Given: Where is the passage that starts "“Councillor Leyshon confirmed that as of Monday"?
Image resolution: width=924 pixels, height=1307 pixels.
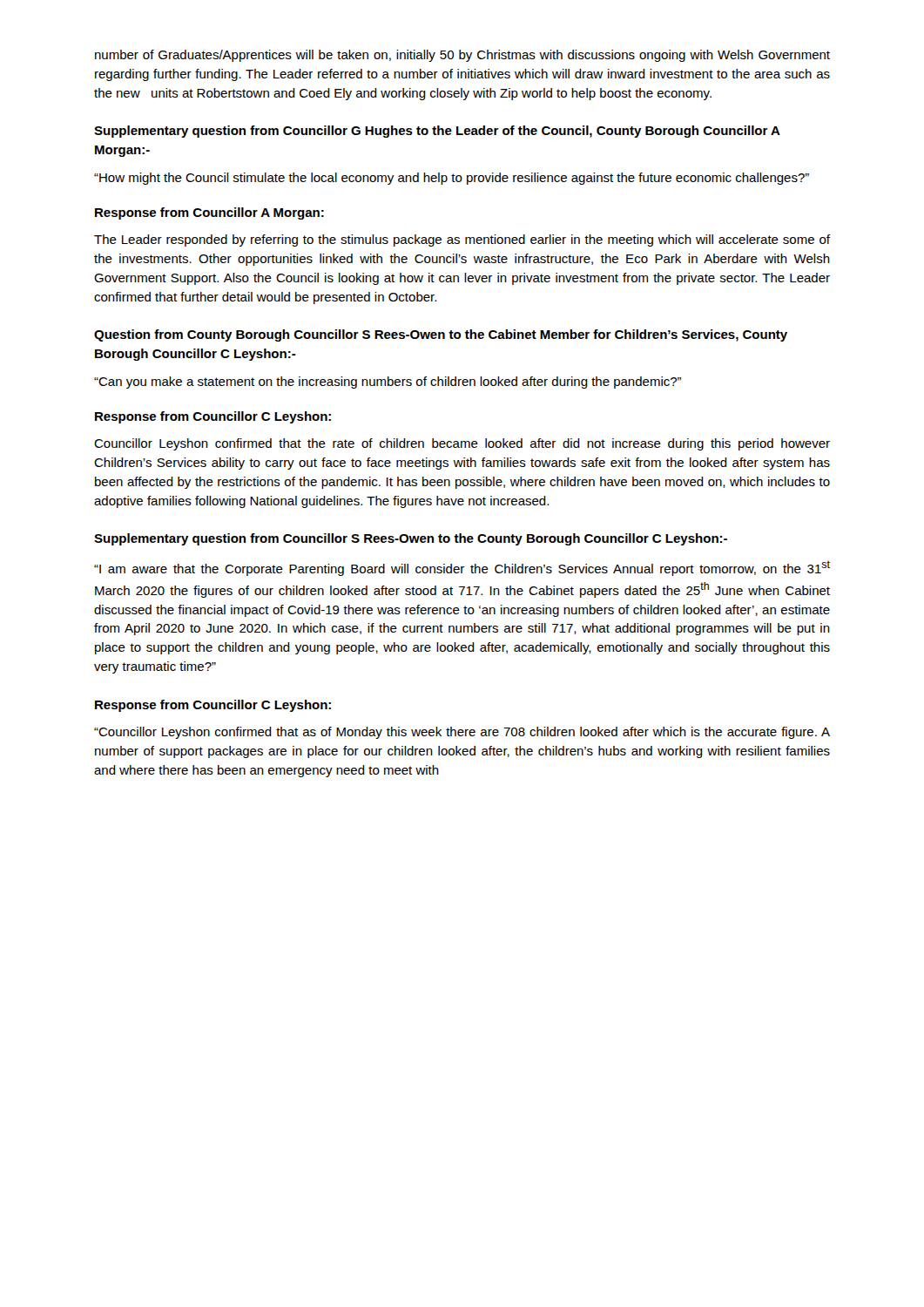Looking at the screenshot, I should (462, 751).
